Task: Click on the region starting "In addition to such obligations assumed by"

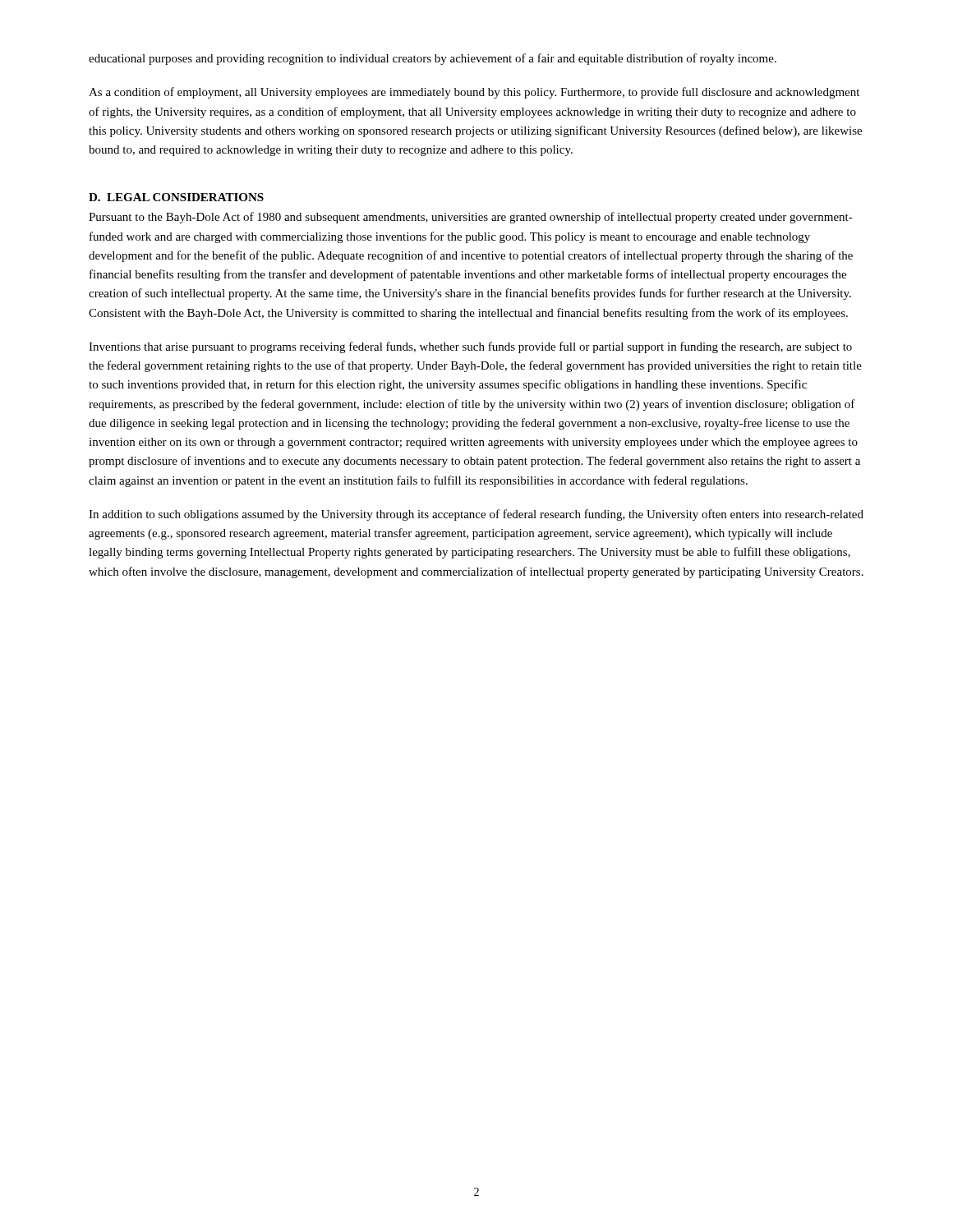Action: point(476,543)
